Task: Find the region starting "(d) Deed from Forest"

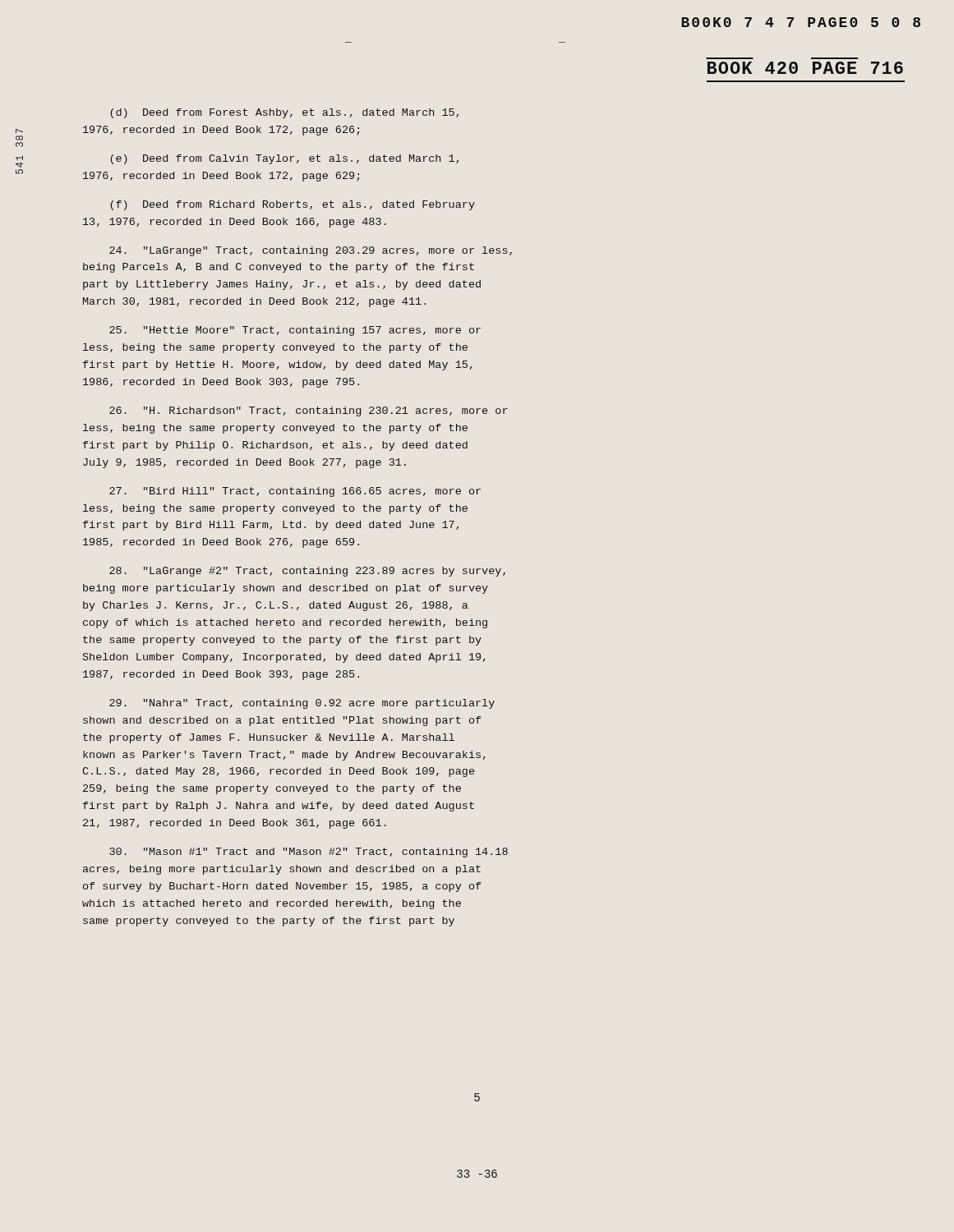Action: coord(272,122)
